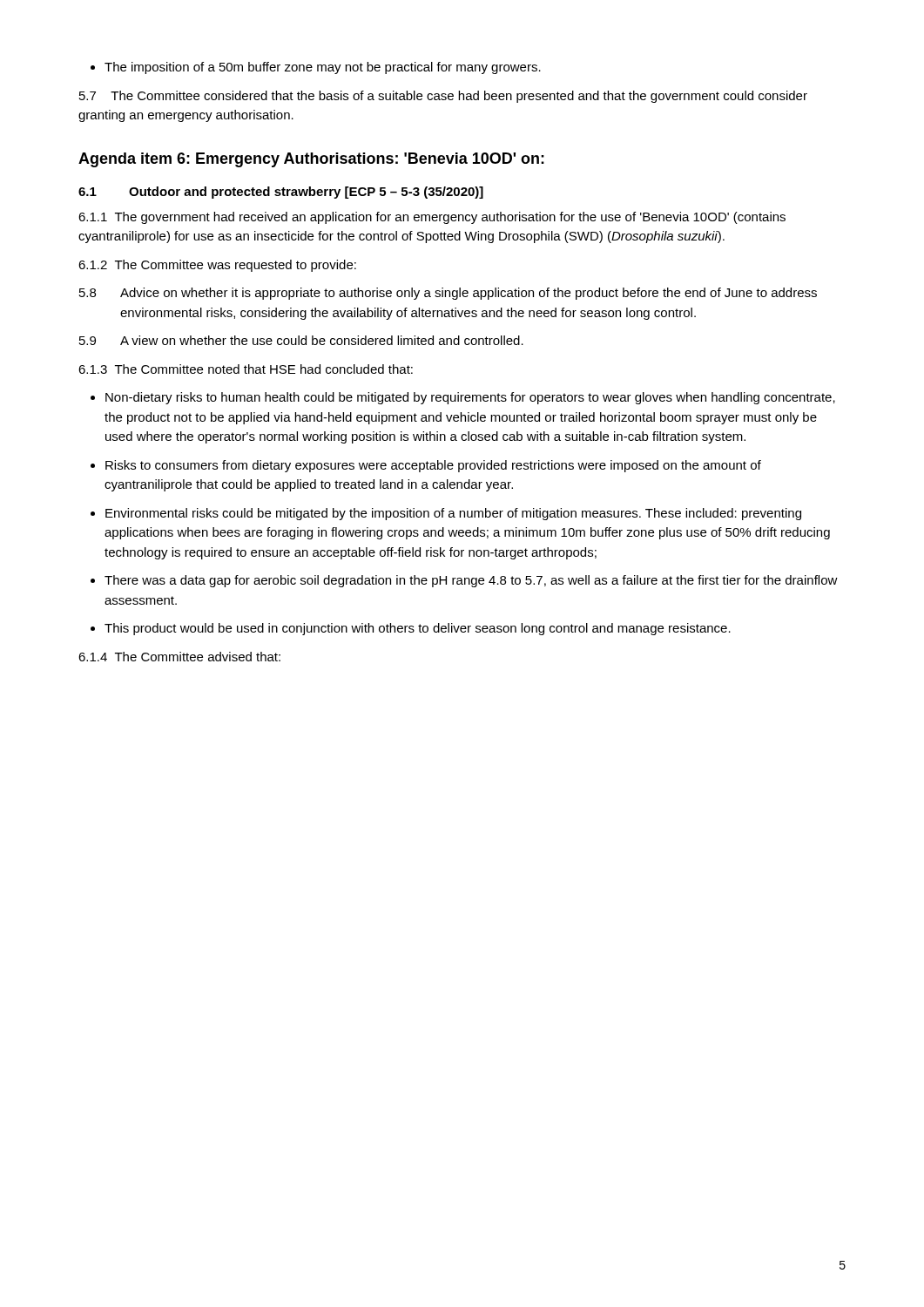Image resolution: width=924 pixels, height=1307 pixels.
Task: Click the passage that begins "7 The Committee considered that the"
Action: click(x=462, y=105)
